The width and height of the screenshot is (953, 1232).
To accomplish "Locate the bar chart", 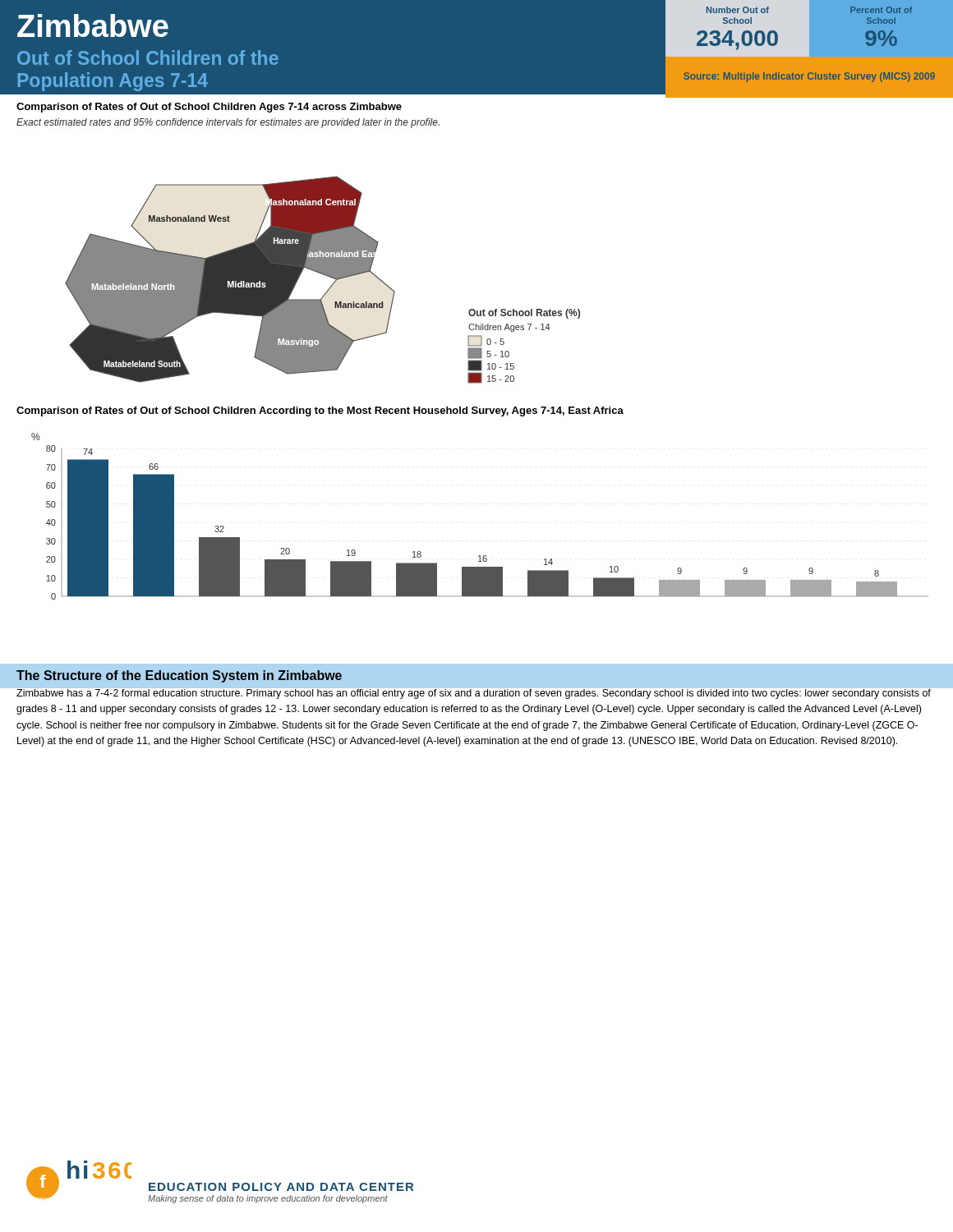I will click(476, 541).
